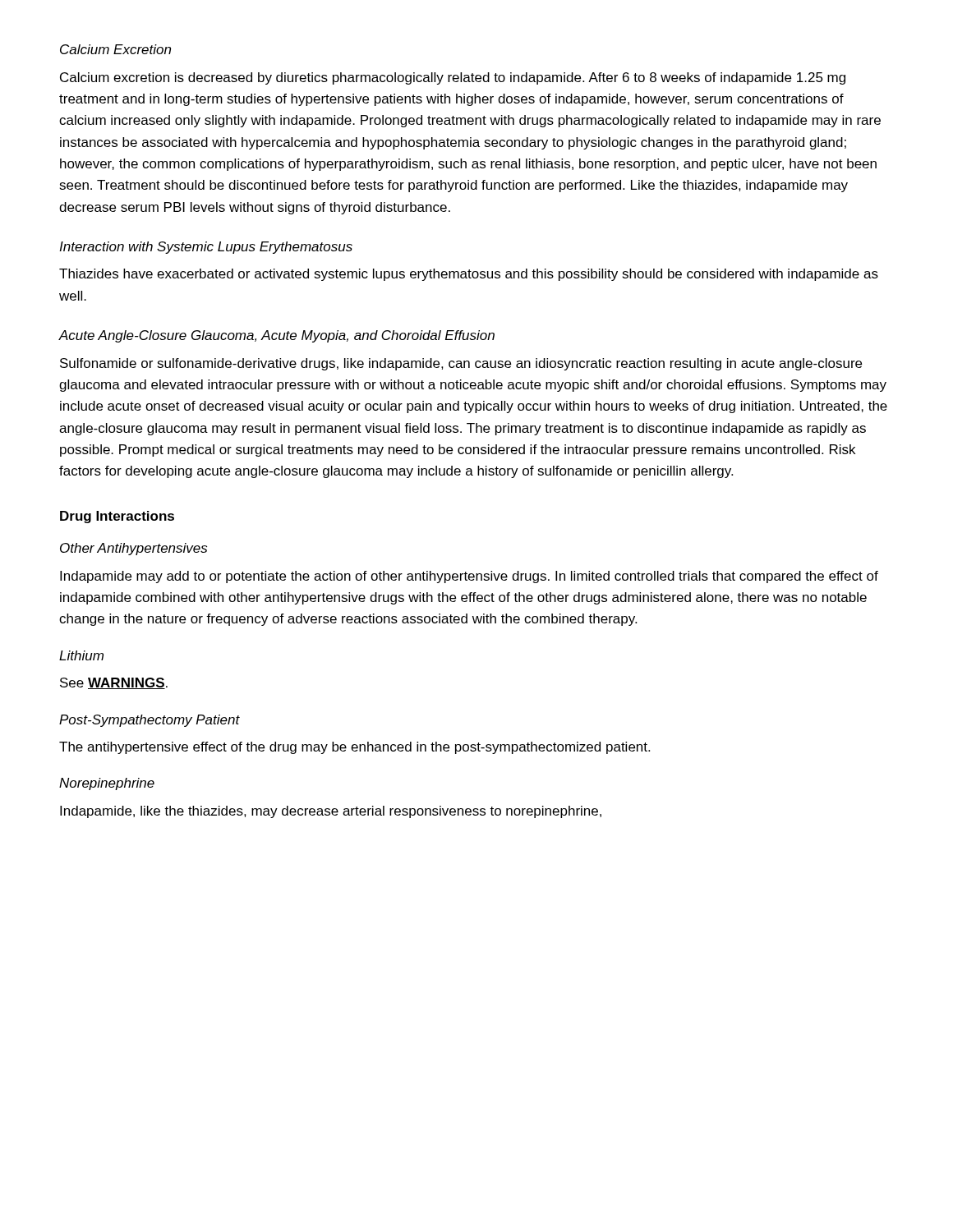The image size is (953, 1232).
Task: Click on the passage starting "Interaction with Systemic Lupus Erythematosus"
Action: pos(206,247)
